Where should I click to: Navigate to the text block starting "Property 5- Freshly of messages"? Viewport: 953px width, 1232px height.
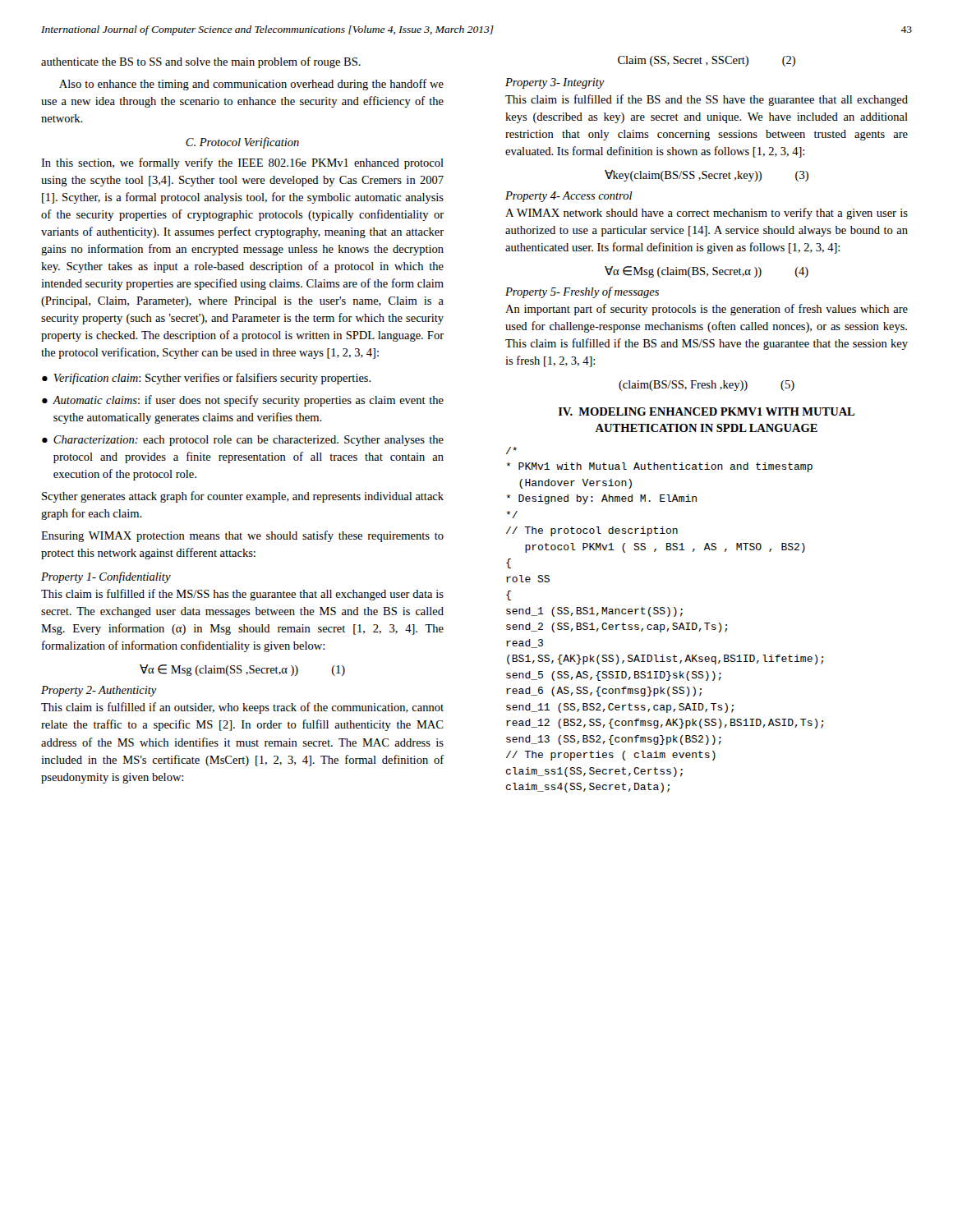coord(582,292)
